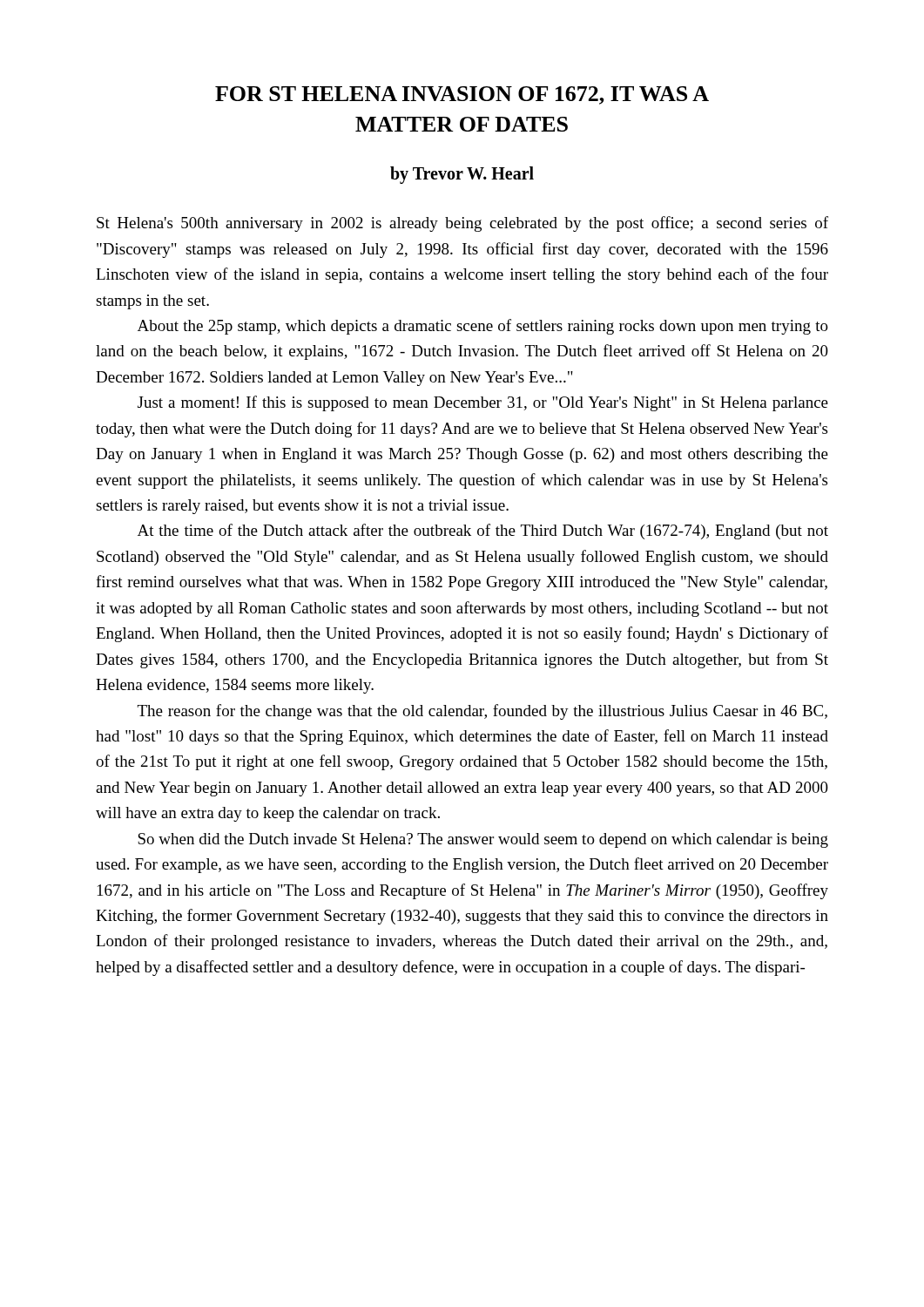Viewport: 924px width, 1307px height.
Task: Find the title on this page that starts "FOR ST HELENA"
Action: tap(462, 109)
